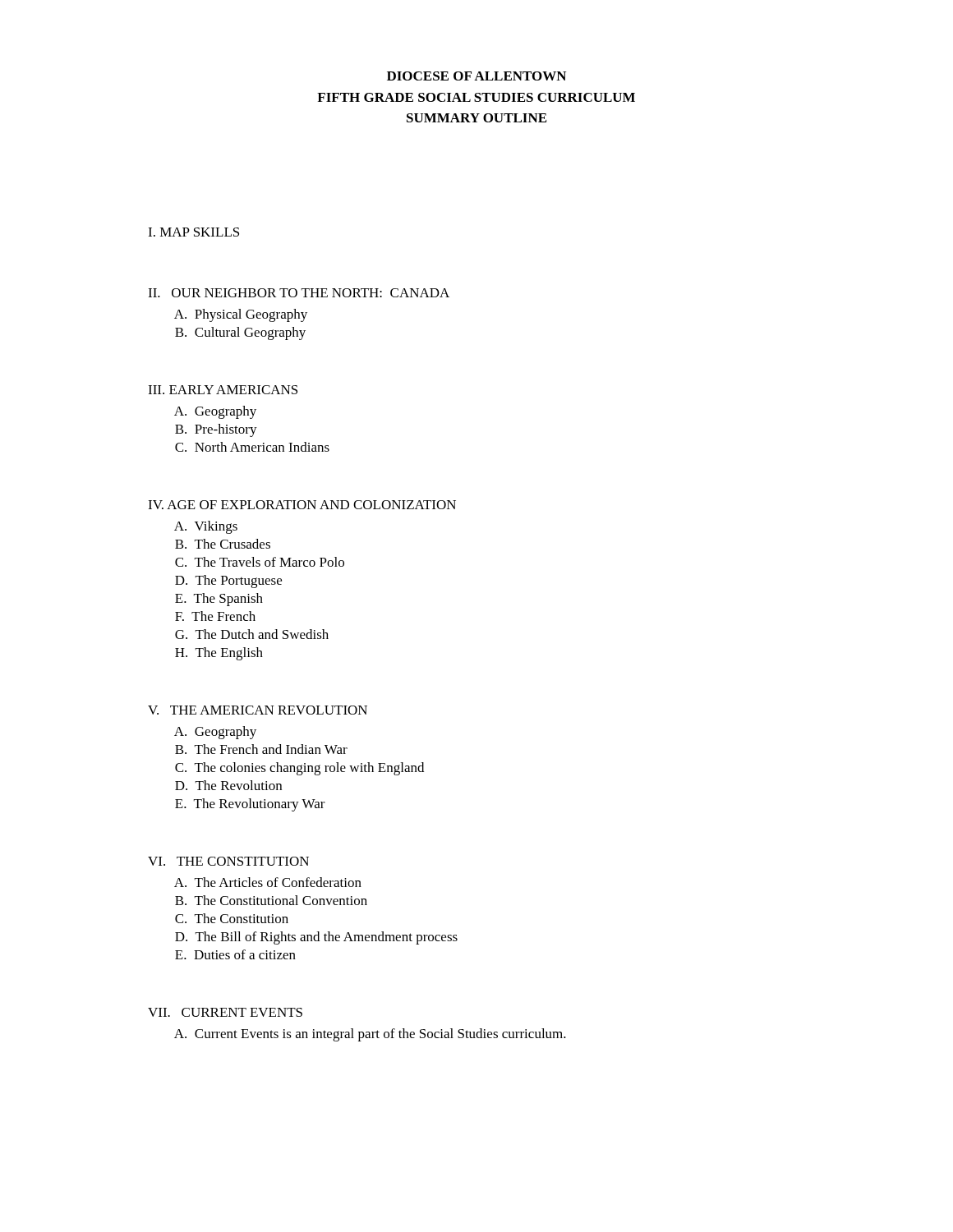Click where it says "B. The French and Indian War"
The height and width of the screenshot is (1232, 953).
(x=256, y=749)
